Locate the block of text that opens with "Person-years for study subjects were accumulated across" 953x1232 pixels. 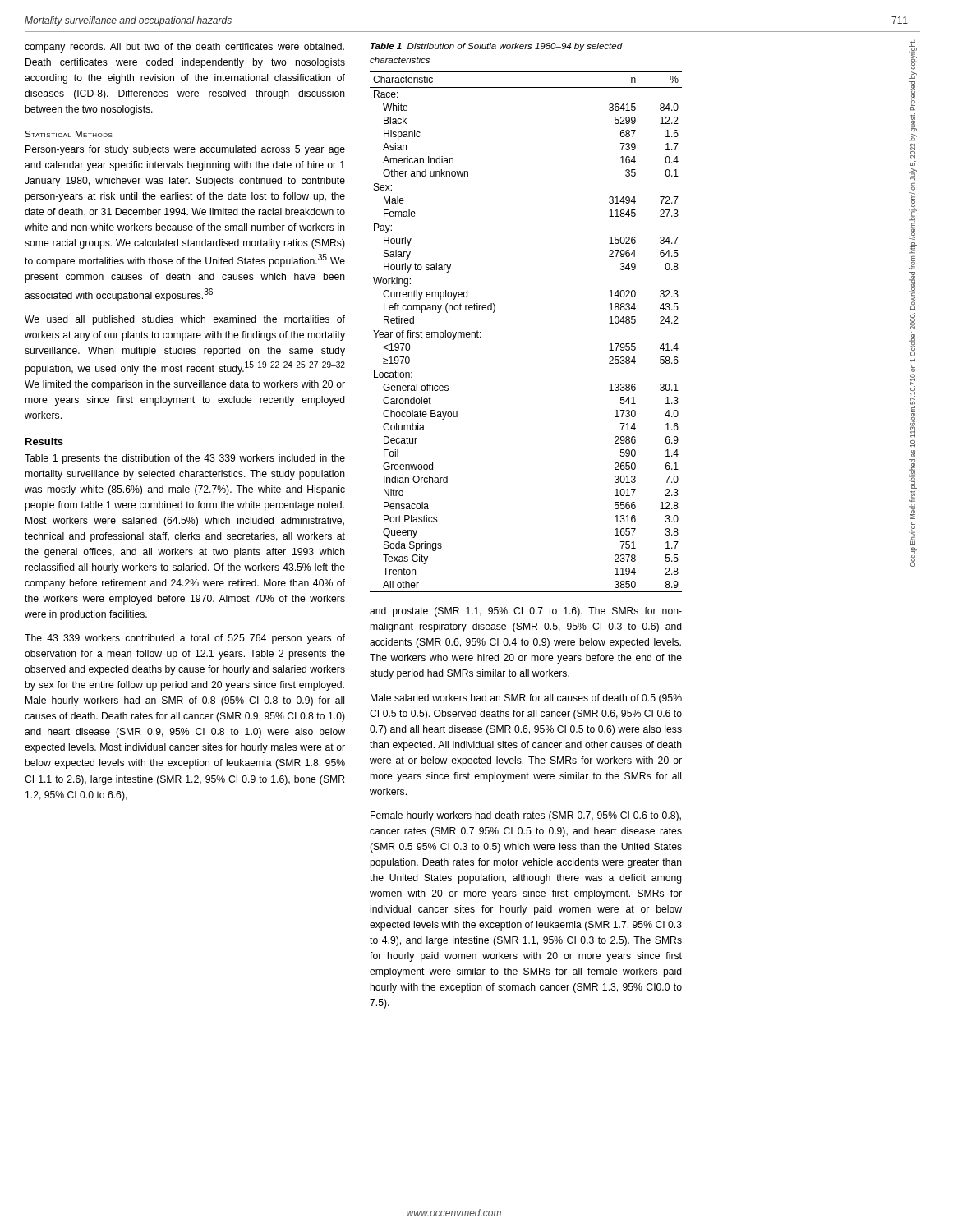185,222
